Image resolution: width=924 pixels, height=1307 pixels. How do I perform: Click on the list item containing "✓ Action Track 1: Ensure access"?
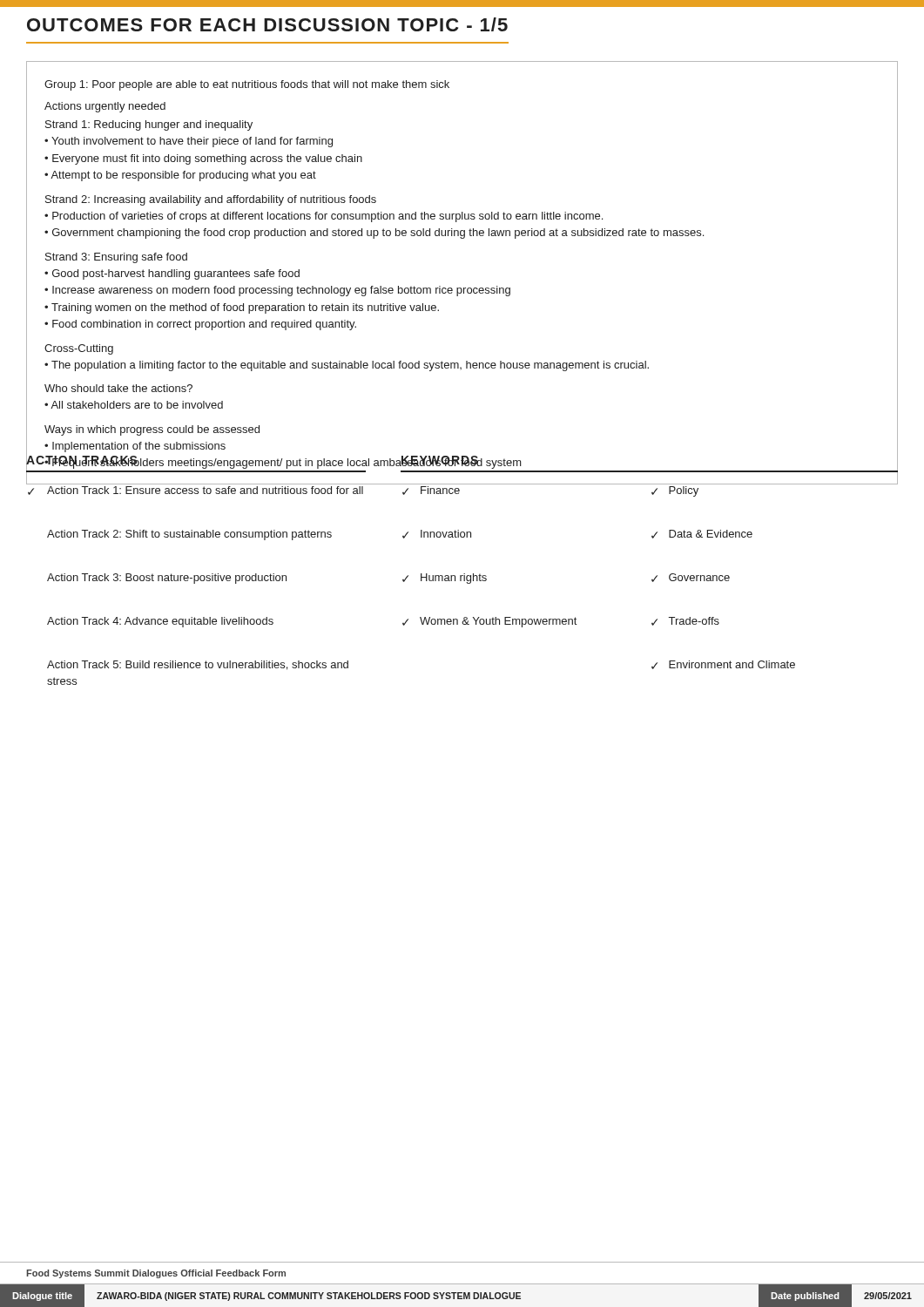pyautogui.click(x=195, y=491)
